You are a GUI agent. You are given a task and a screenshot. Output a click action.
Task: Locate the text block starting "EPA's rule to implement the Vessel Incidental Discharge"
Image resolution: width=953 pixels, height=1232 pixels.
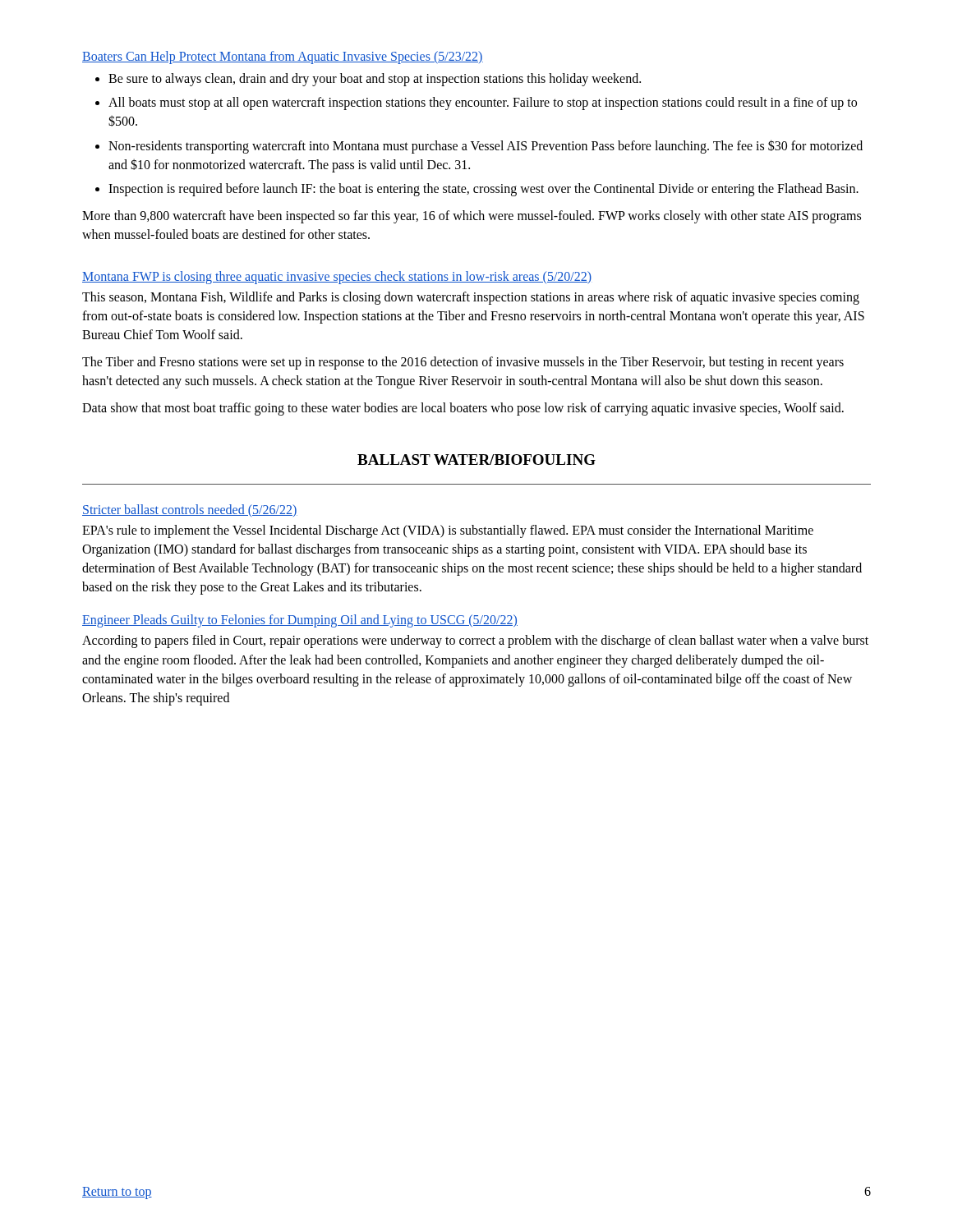click(476, 558)
